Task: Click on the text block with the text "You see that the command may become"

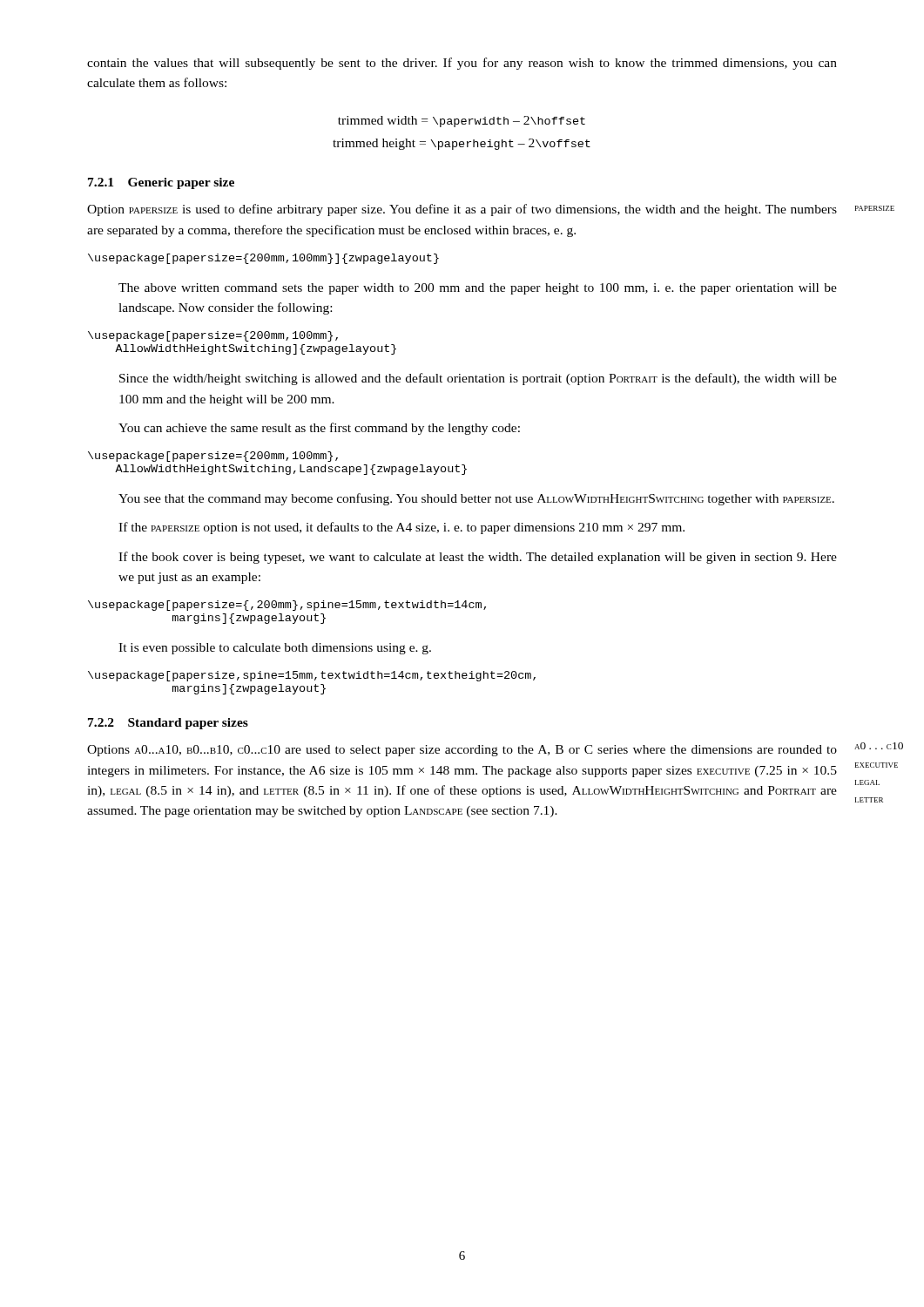Action: click(x=478, y=537)
